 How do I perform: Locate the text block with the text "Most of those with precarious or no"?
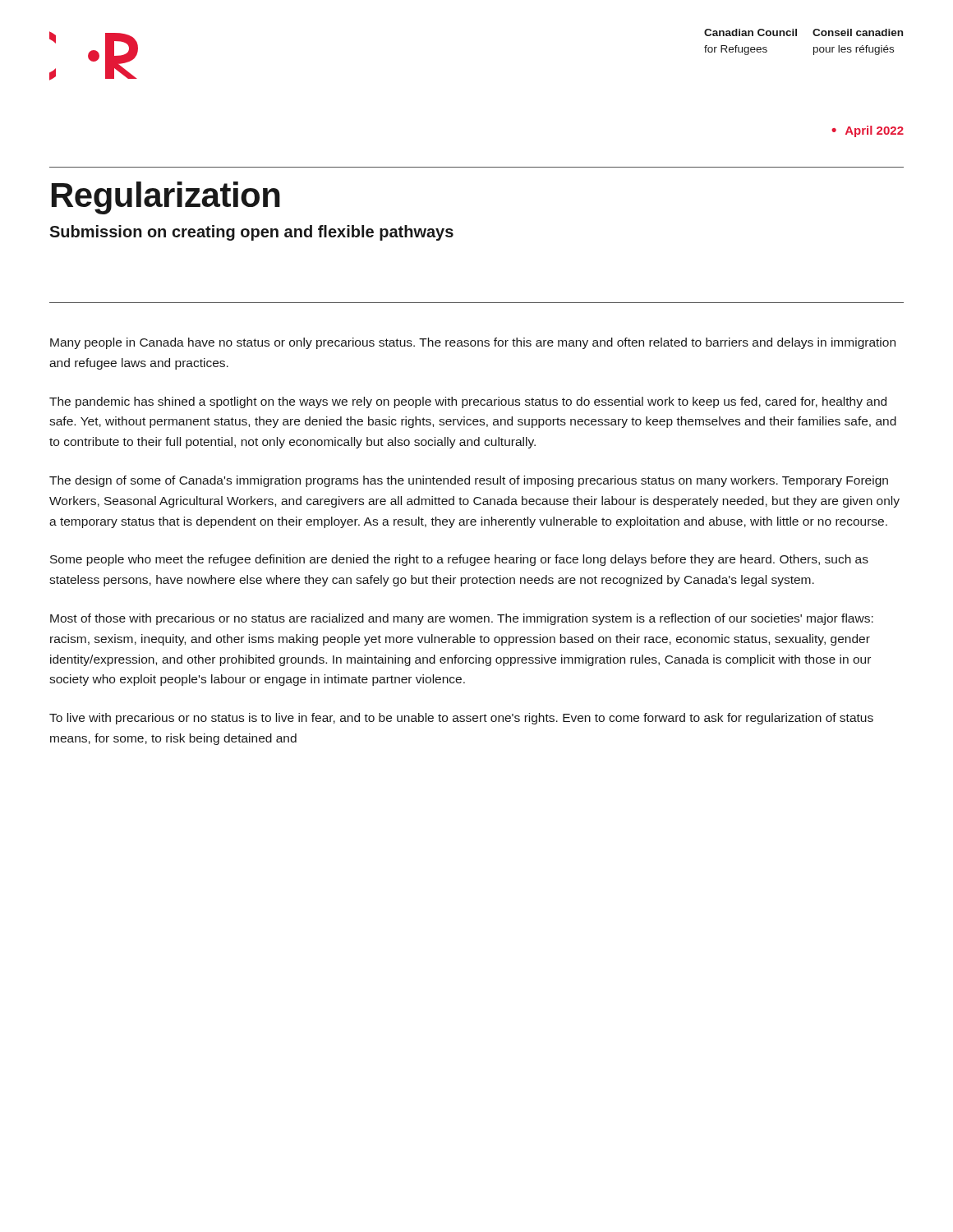click(x=476, y=649)
